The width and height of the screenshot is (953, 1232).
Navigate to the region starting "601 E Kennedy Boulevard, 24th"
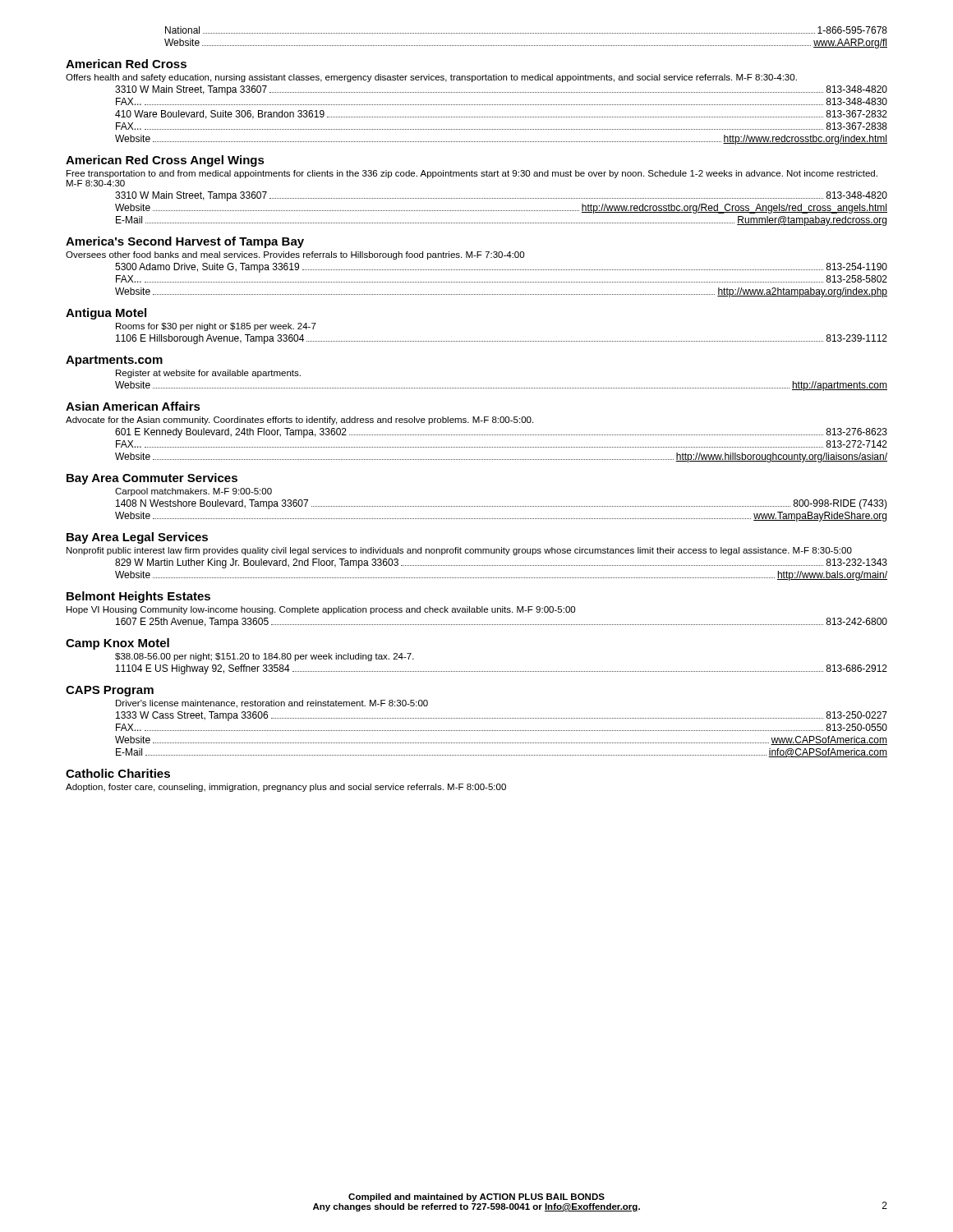pyautogui.click(x=501, y=432)
